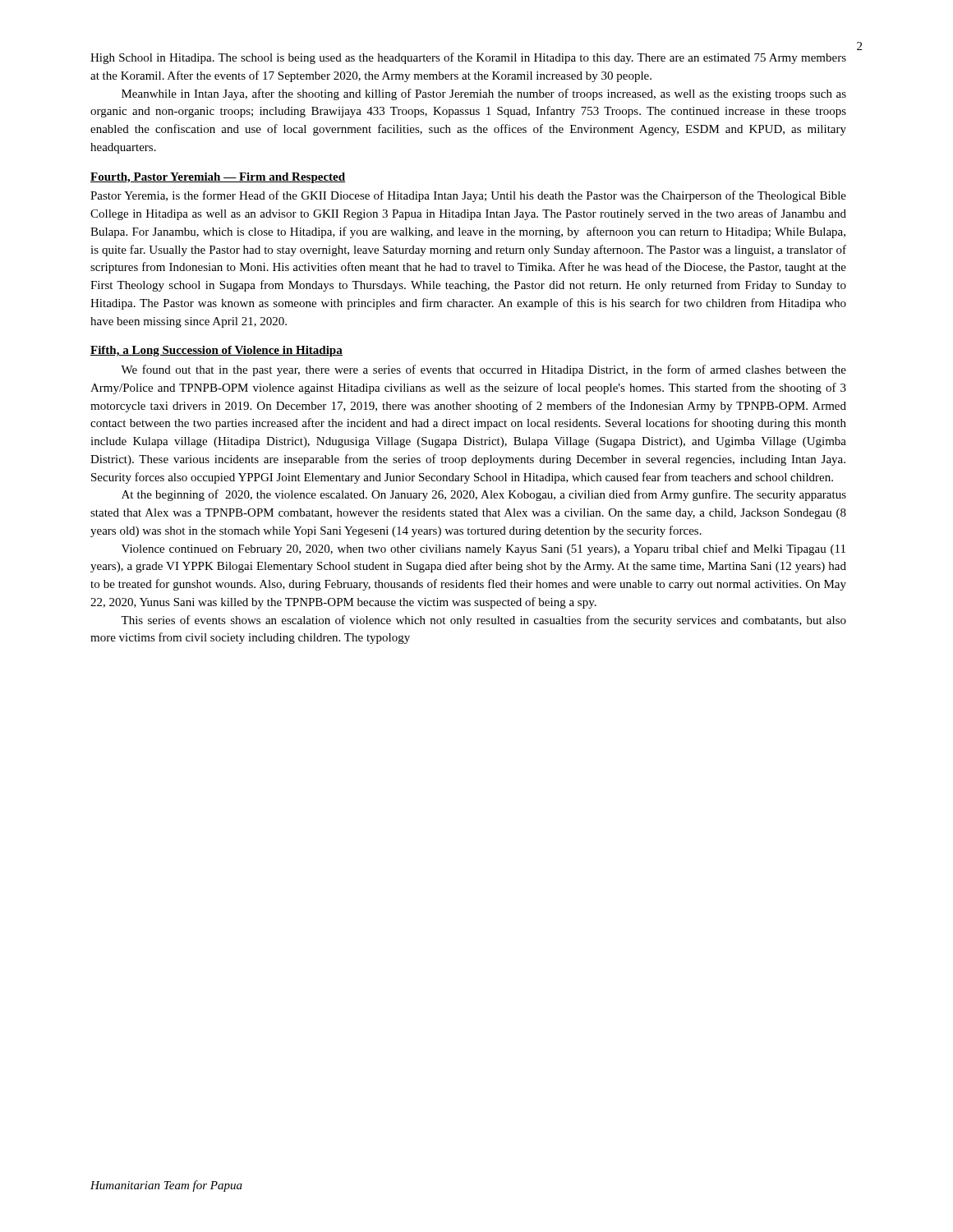
Task: Point to the section header beginning "Fifth, a Long Succession of Violence in"
Action: pos(216,350)
